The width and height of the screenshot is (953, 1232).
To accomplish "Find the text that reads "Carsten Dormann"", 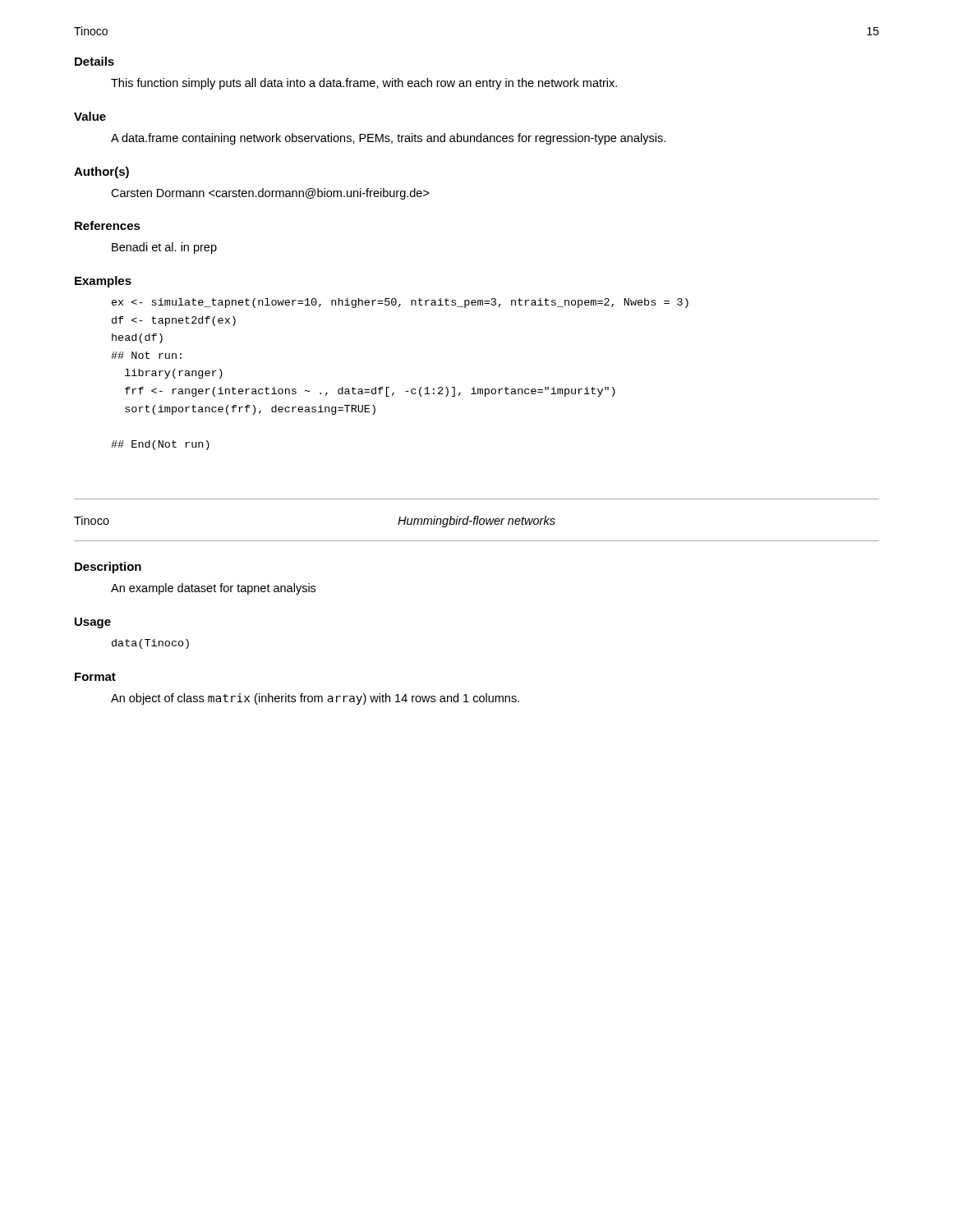I will pos(270,193).
